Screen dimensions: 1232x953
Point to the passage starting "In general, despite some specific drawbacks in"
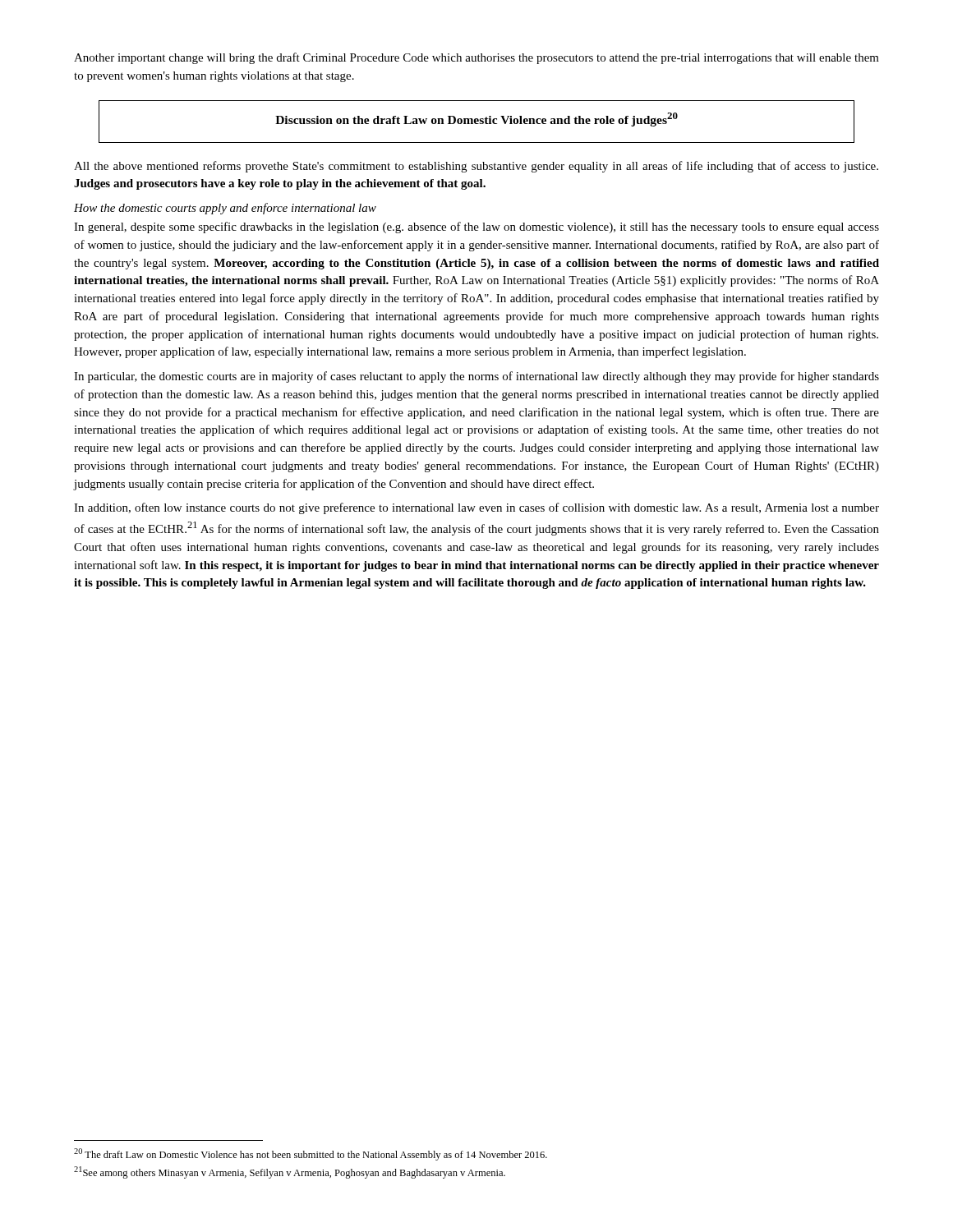[x=476, y=289]
